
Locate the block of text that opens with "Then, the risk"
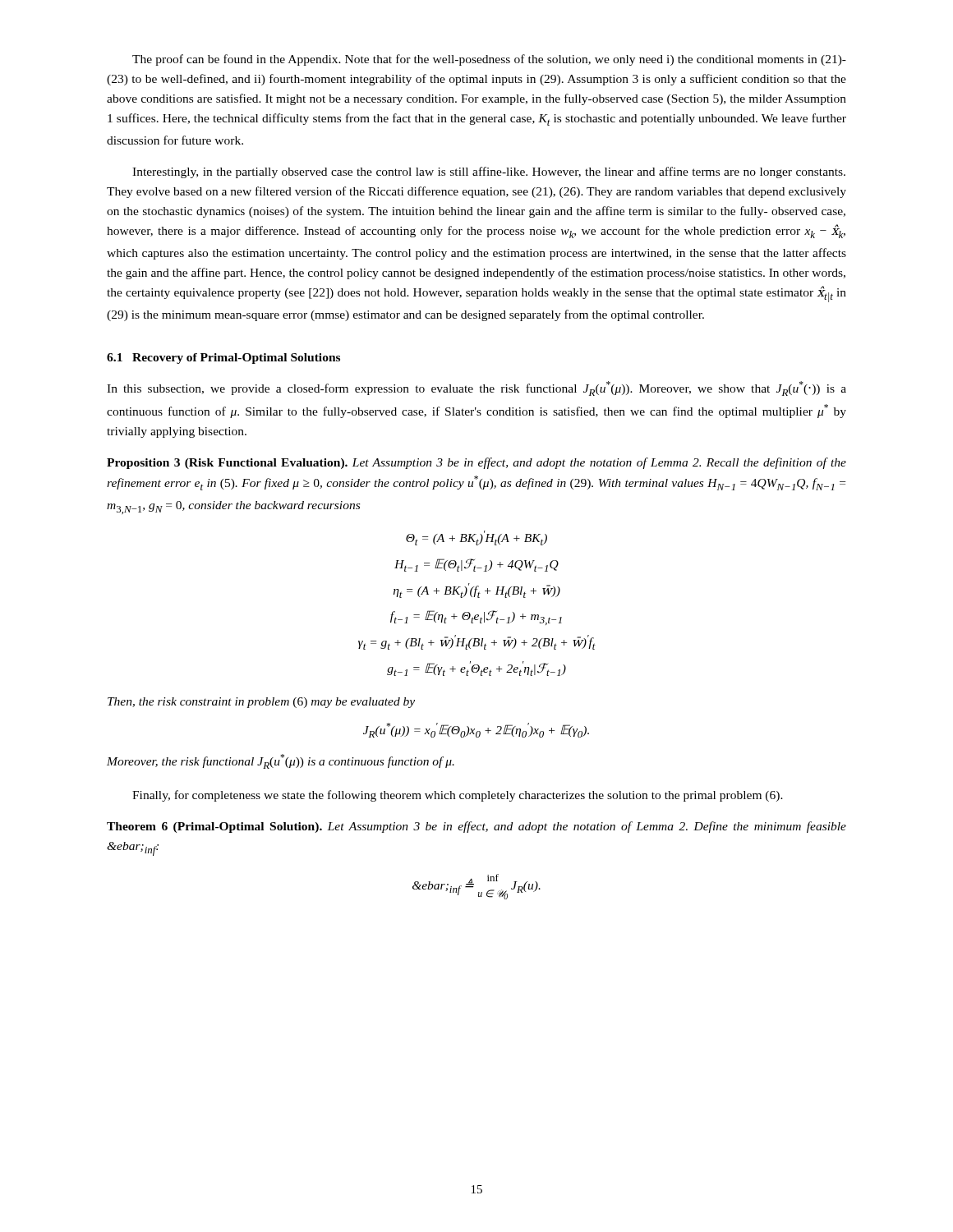tap(261, 701)
